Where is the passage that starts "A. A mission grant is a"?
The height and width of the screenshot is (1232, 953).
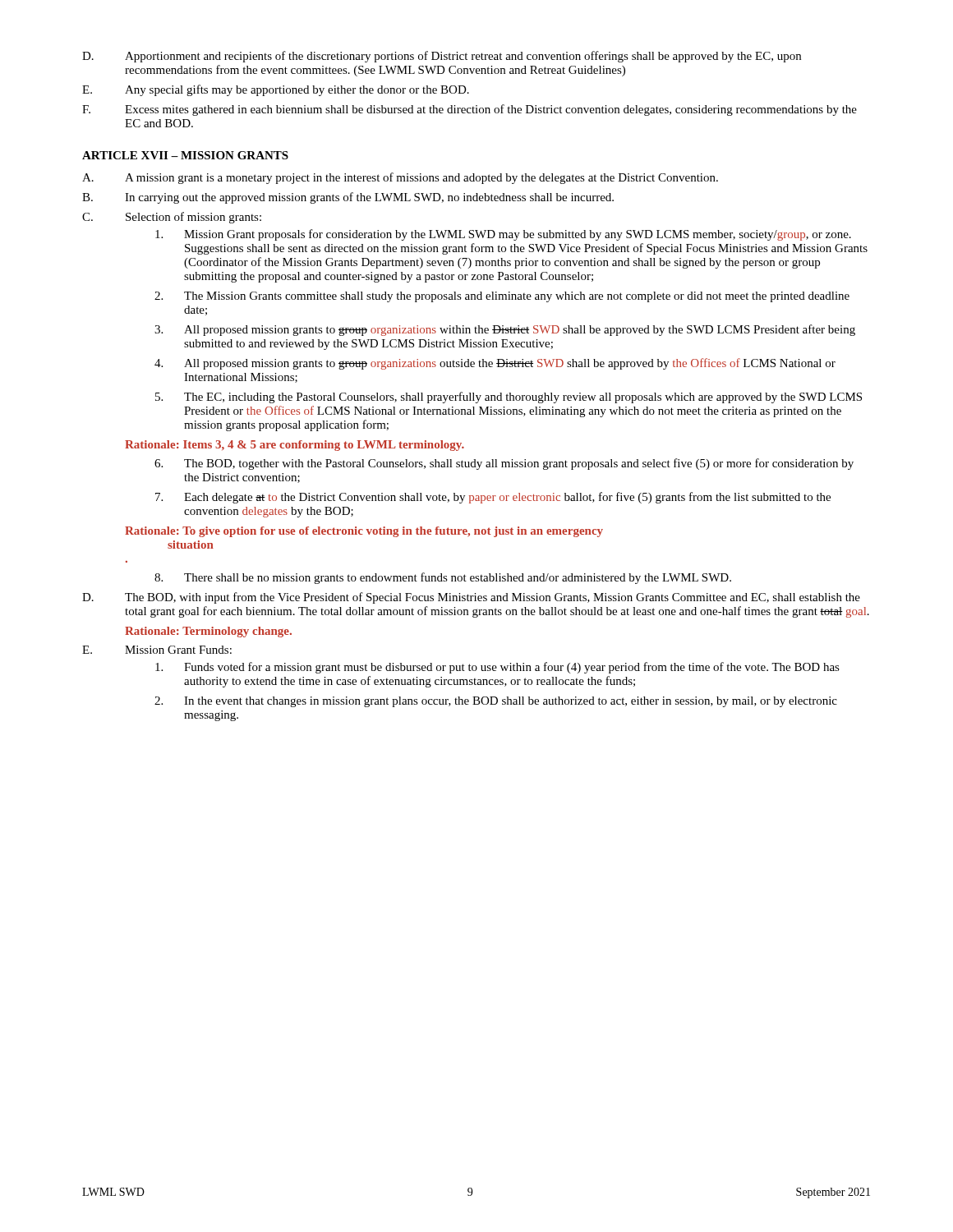[x=476, y=178]
